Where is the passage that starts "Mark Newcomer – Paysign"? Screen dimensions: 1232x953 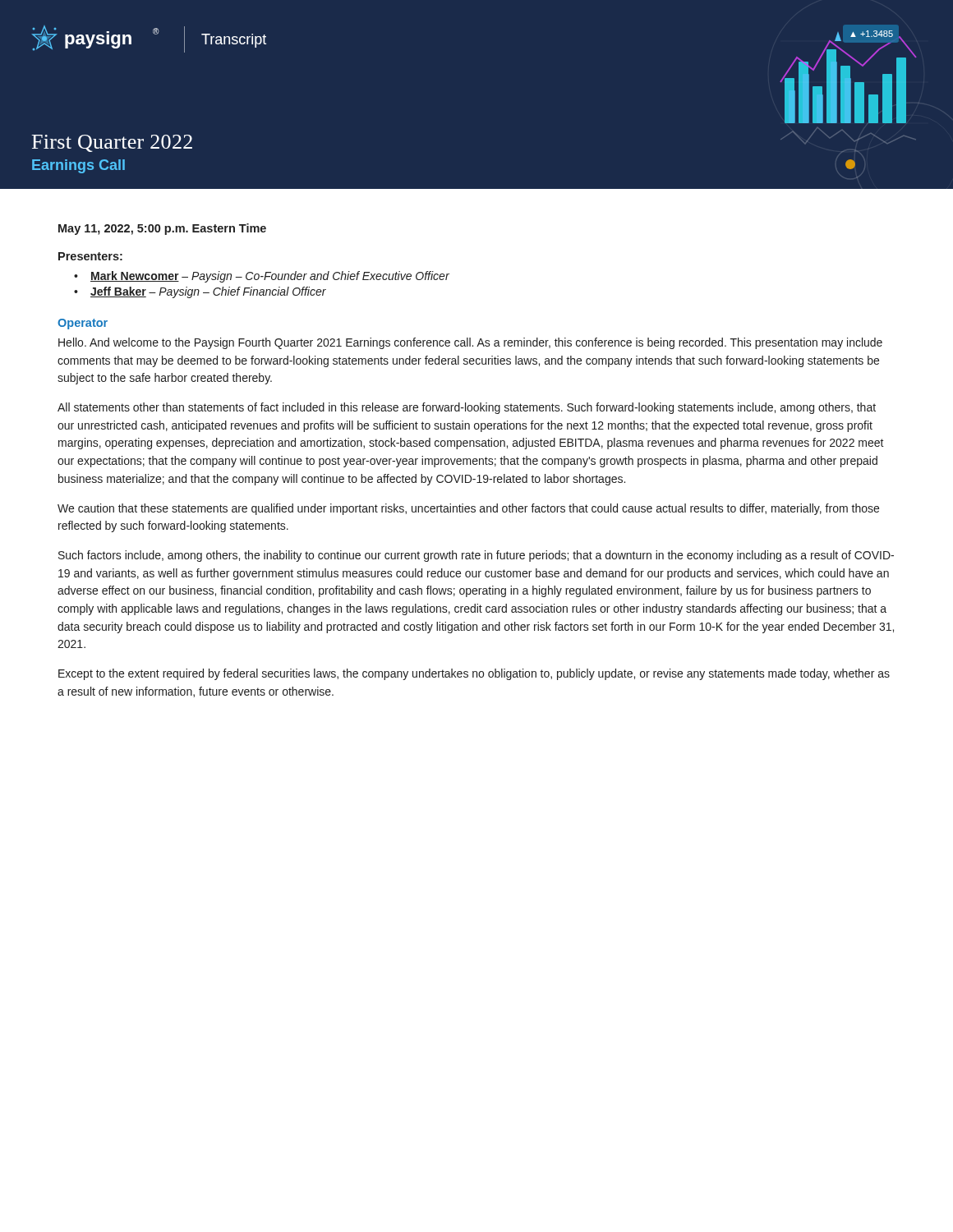pos(270,276)
